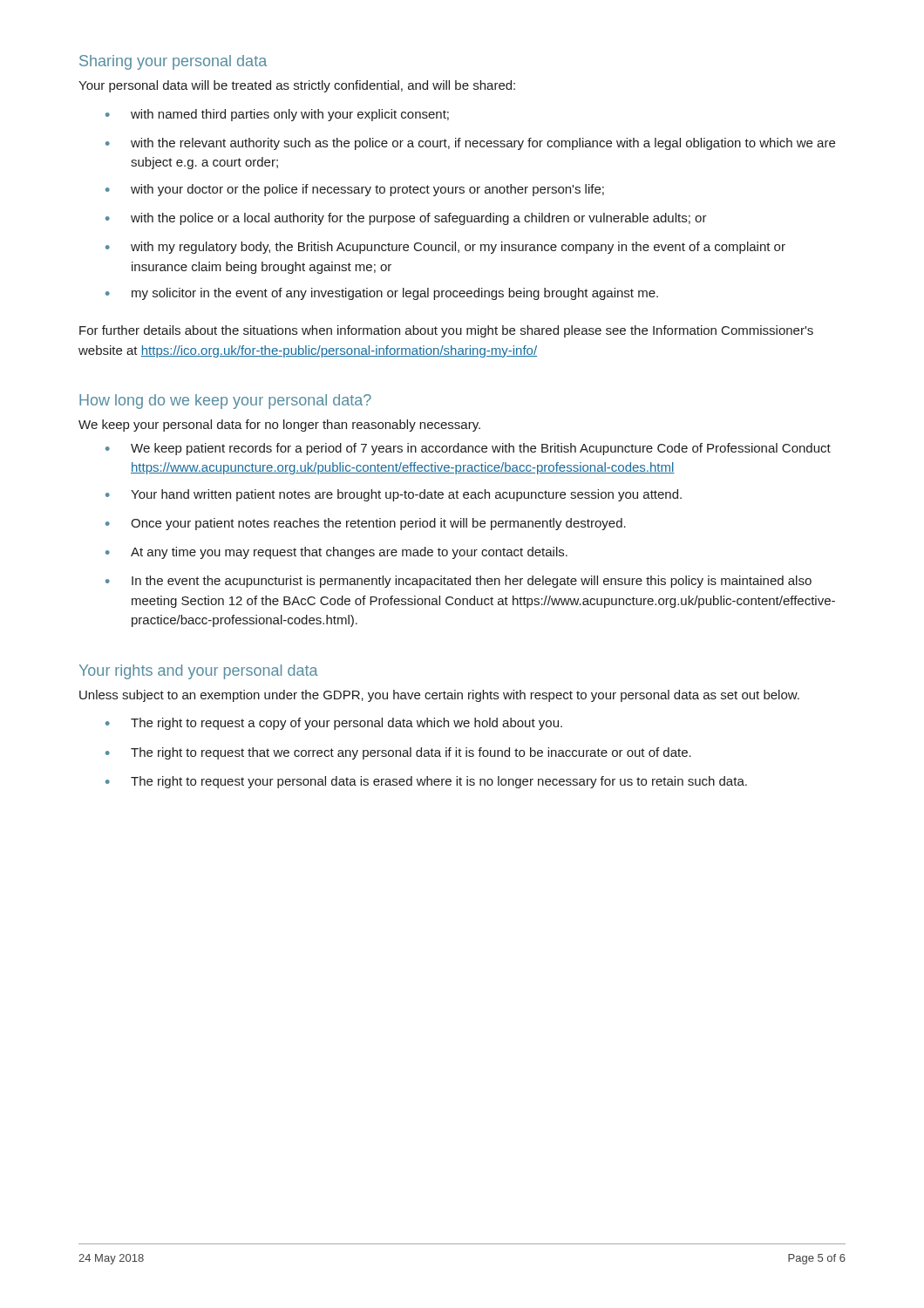This screenshot has width=924, height=1308.
Task: Find the list item that reads "• with my regulatory"
Action: coord(475,257)
